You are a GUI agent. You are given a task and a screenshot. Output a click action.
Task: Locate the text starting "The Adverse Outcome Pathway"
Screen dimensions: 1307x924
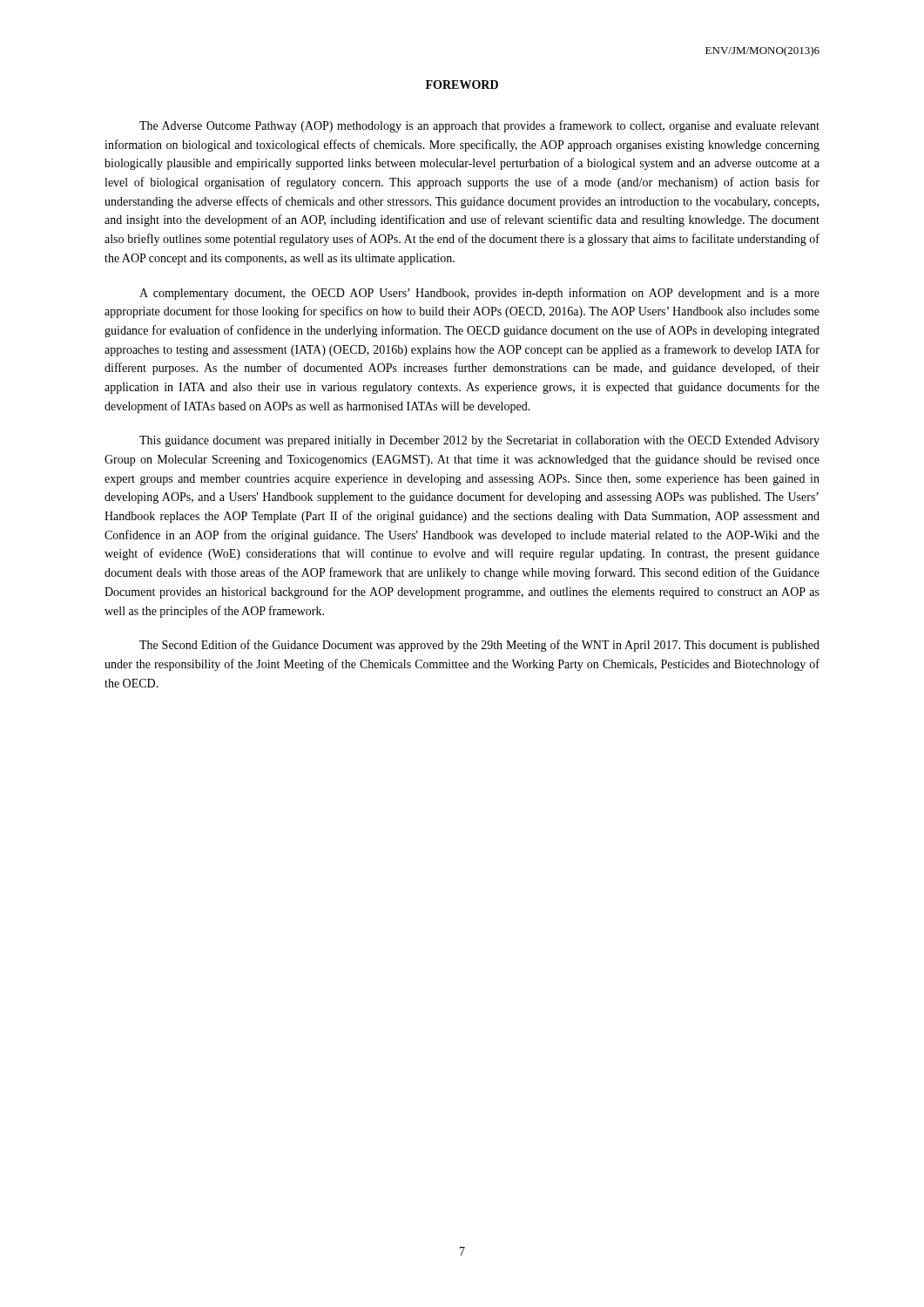[462, 192]
